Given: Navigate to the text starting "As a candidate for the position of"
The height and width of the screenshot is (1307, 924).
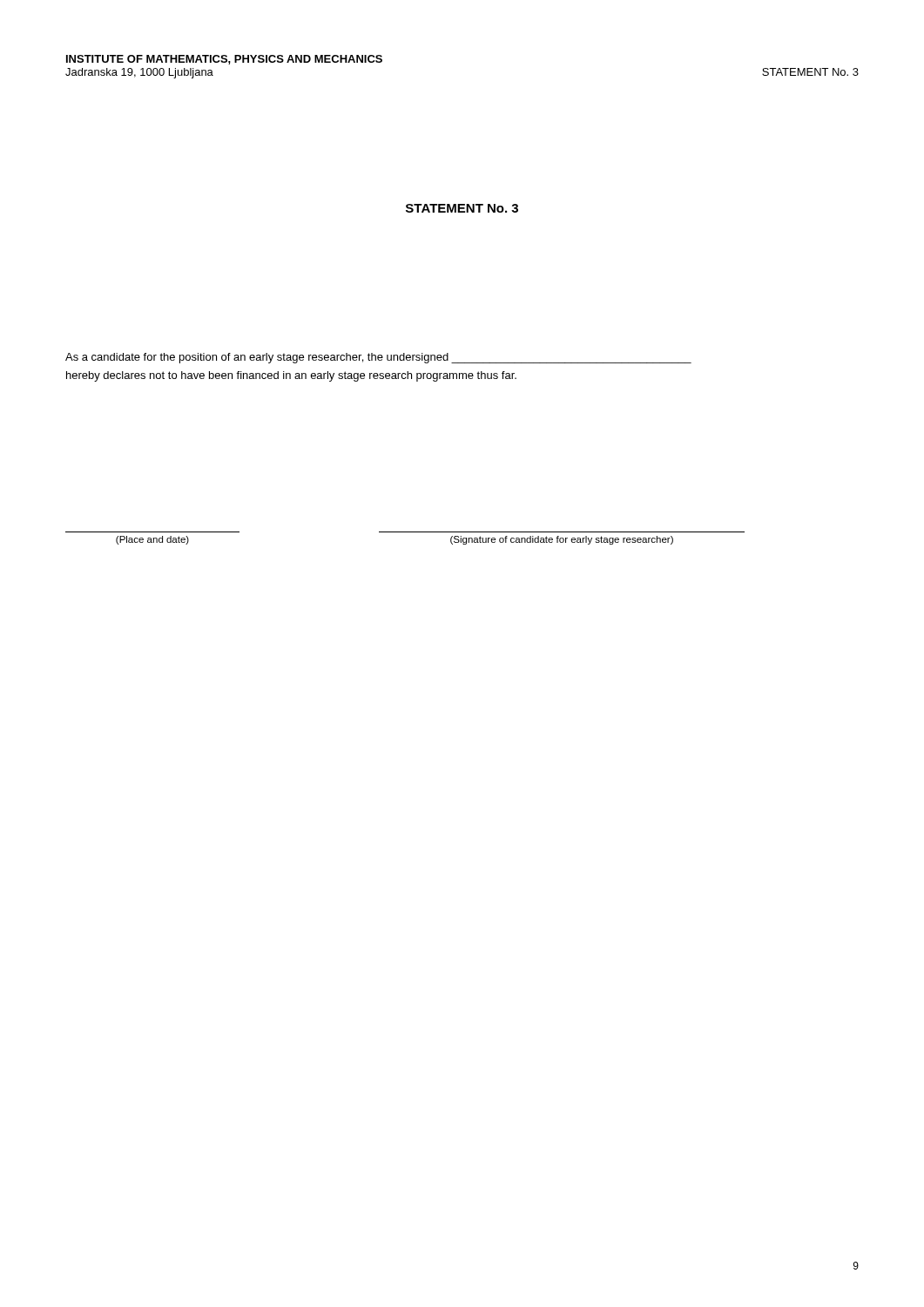Looking at the screenshot, I should point(378,366).
